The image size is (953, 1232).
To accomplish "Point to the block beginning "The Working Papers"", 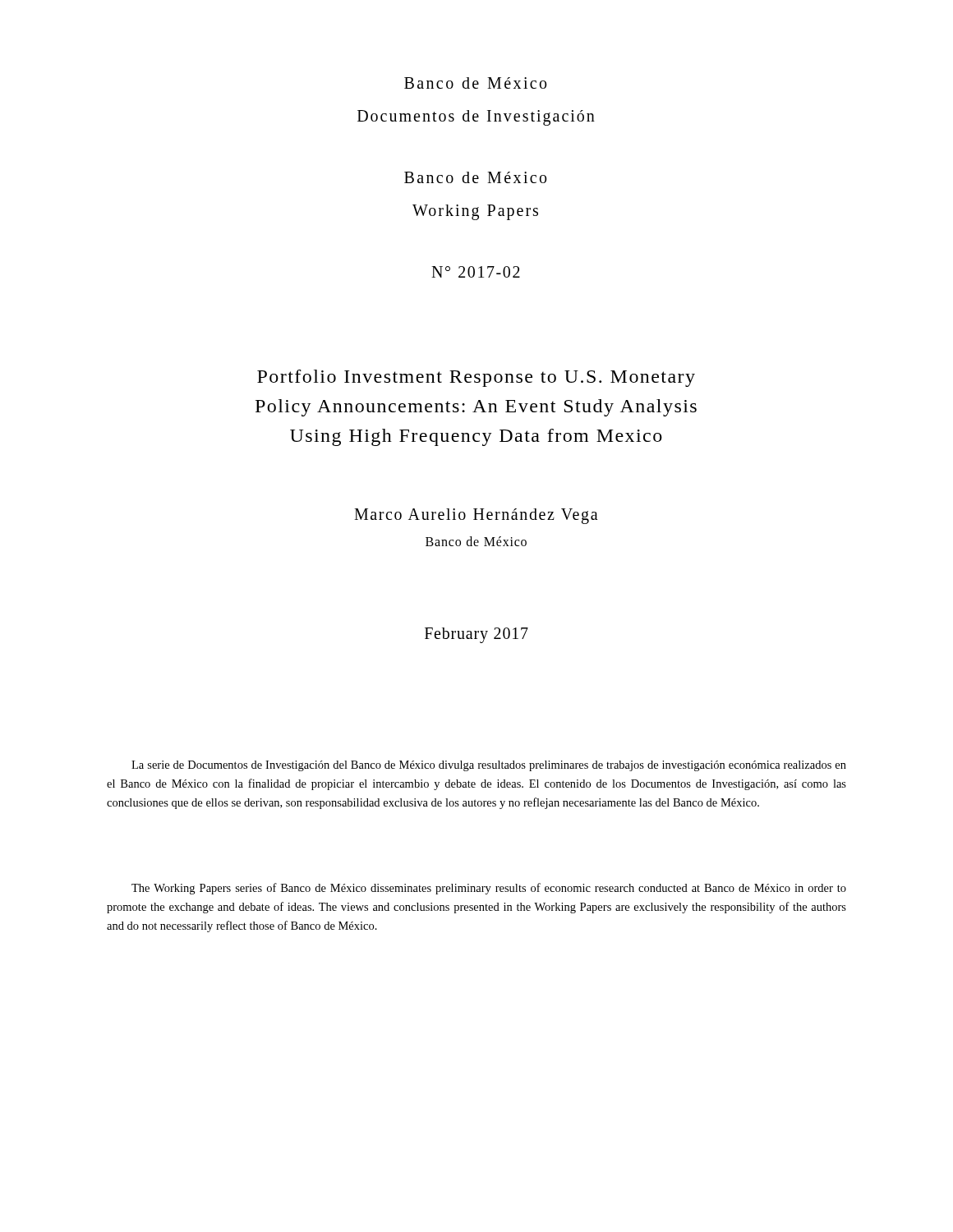I will click(476, 907).
